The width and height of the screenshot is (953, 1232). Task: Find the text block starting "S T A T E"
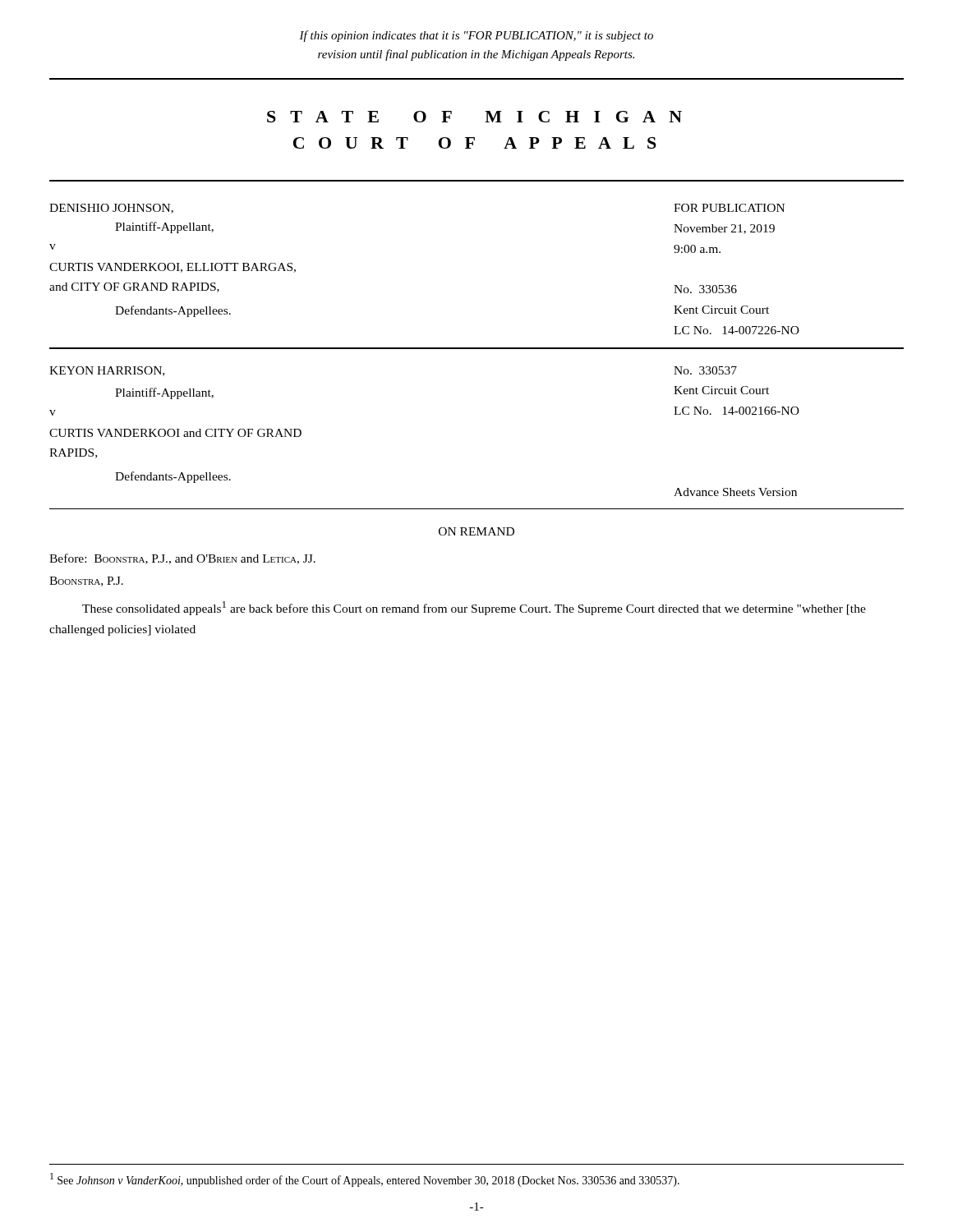coord(476,130)
